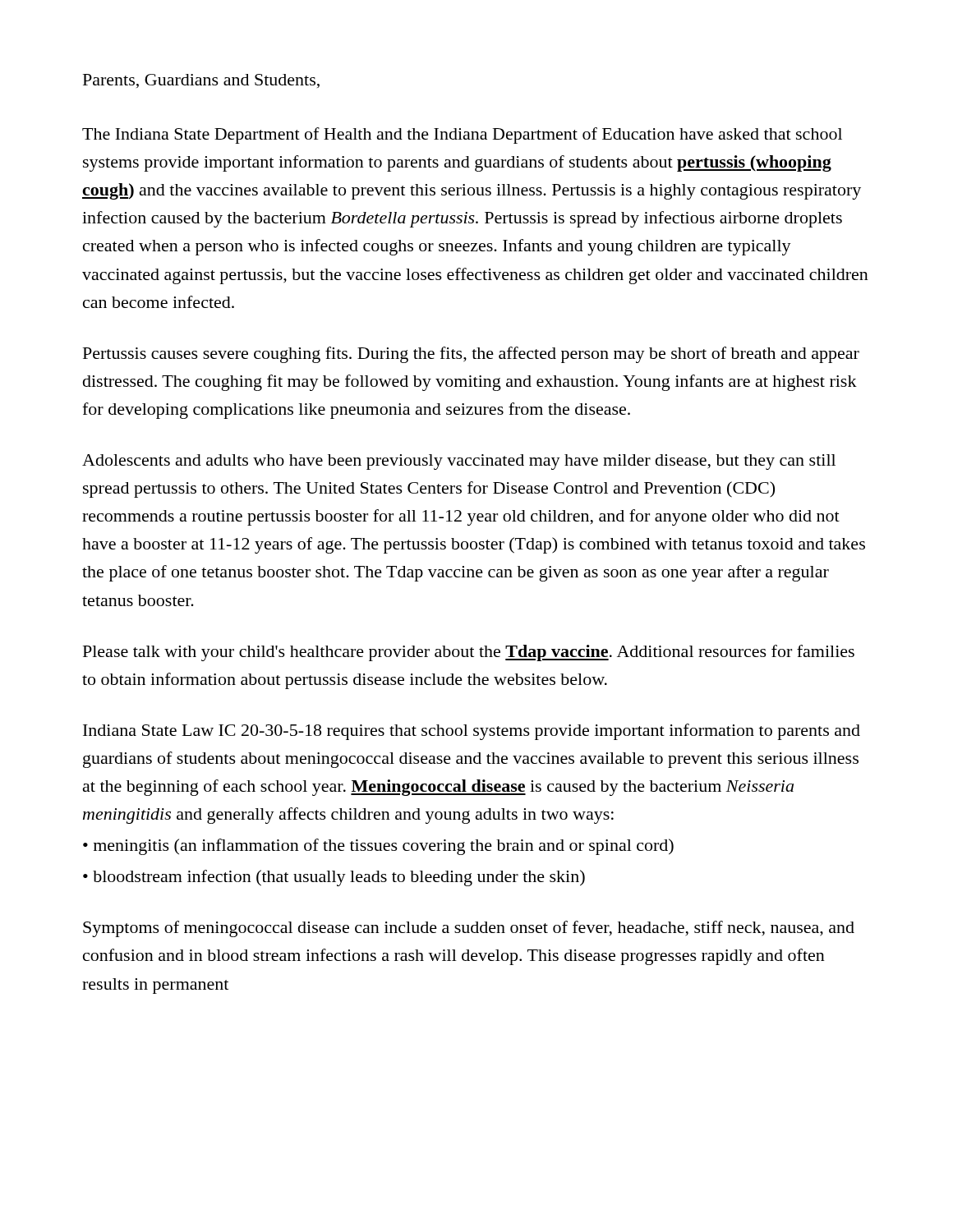Locate the element starting "Symptoms of meningococcal disease can include"
953x1232 pixels.
468,955
